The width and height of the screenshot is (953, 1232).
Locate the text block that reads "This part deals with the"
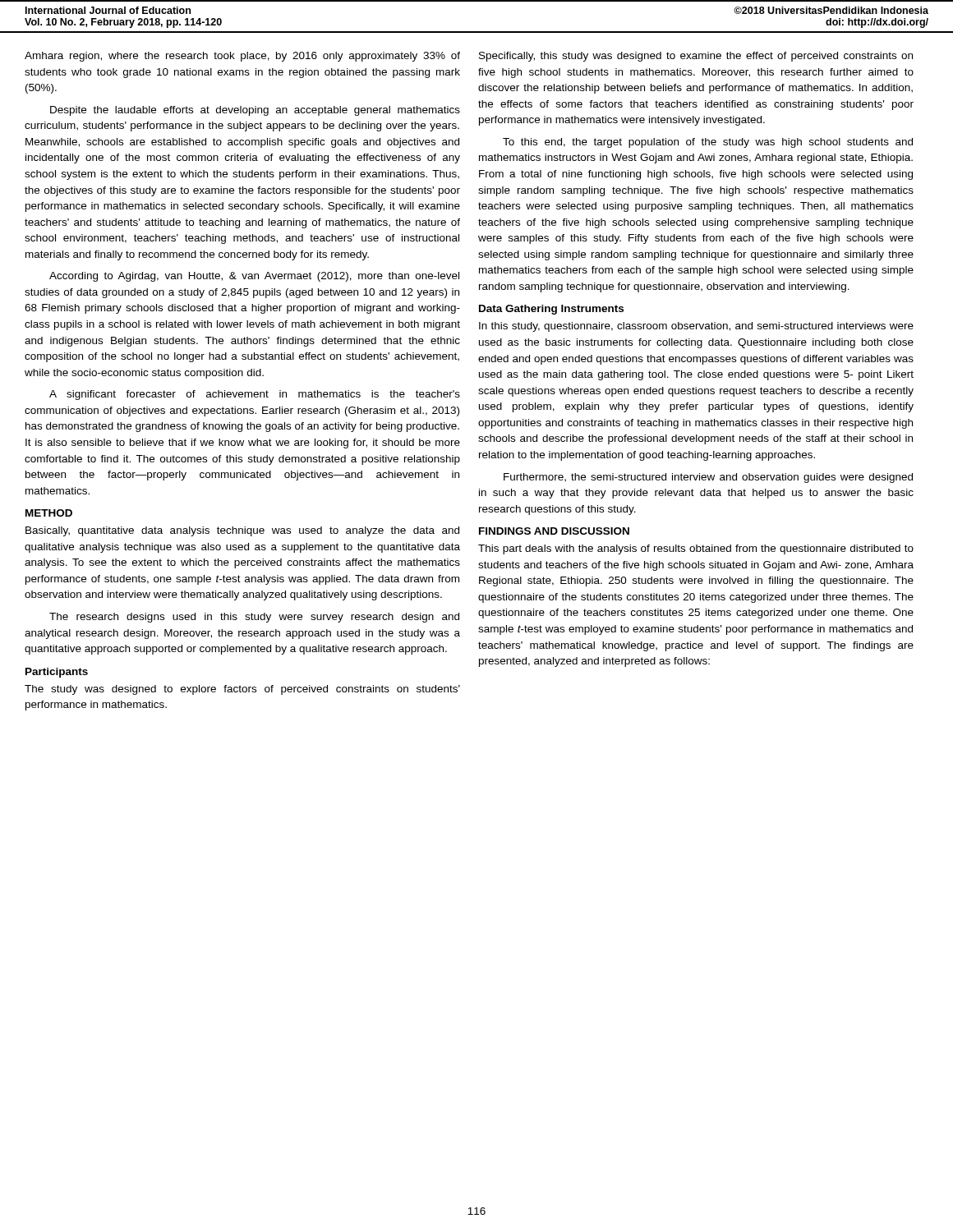click(696, 605)
